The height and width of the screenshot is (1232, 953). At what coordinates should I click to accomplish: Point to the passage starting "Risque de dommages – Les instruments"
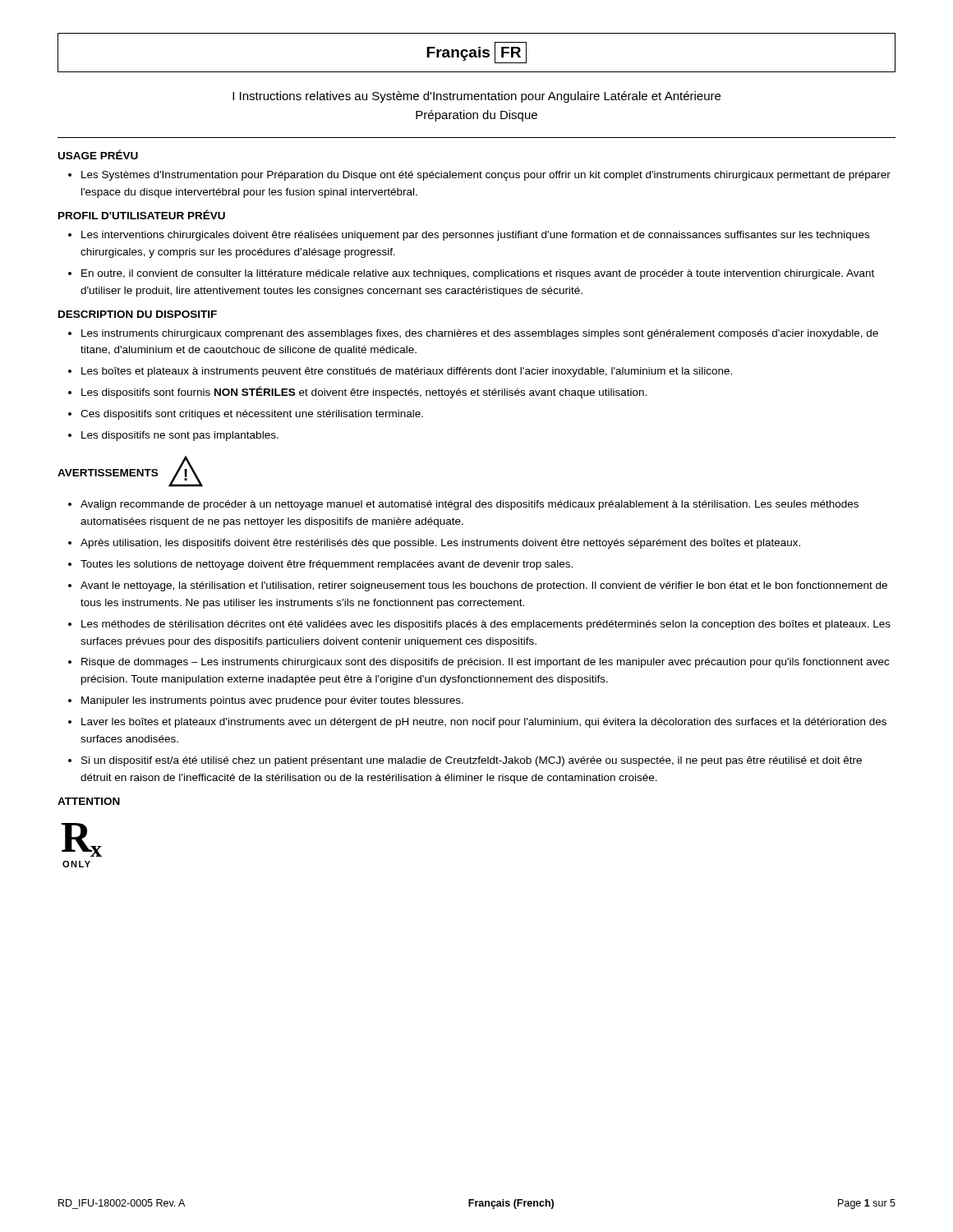point(485,671)
